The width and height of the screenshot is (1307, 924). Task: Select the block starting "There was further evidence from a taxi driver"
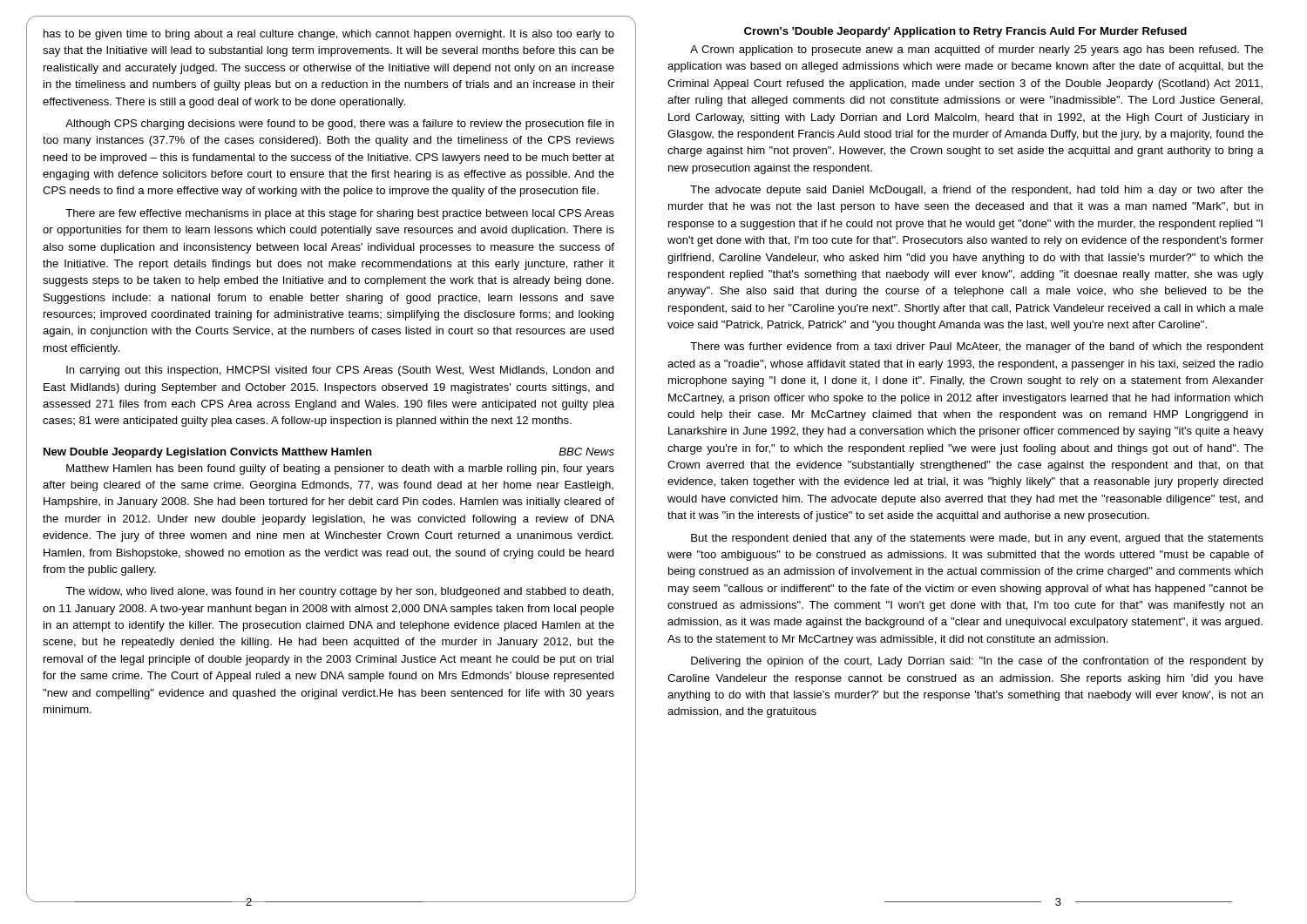(x=965, y=431)
